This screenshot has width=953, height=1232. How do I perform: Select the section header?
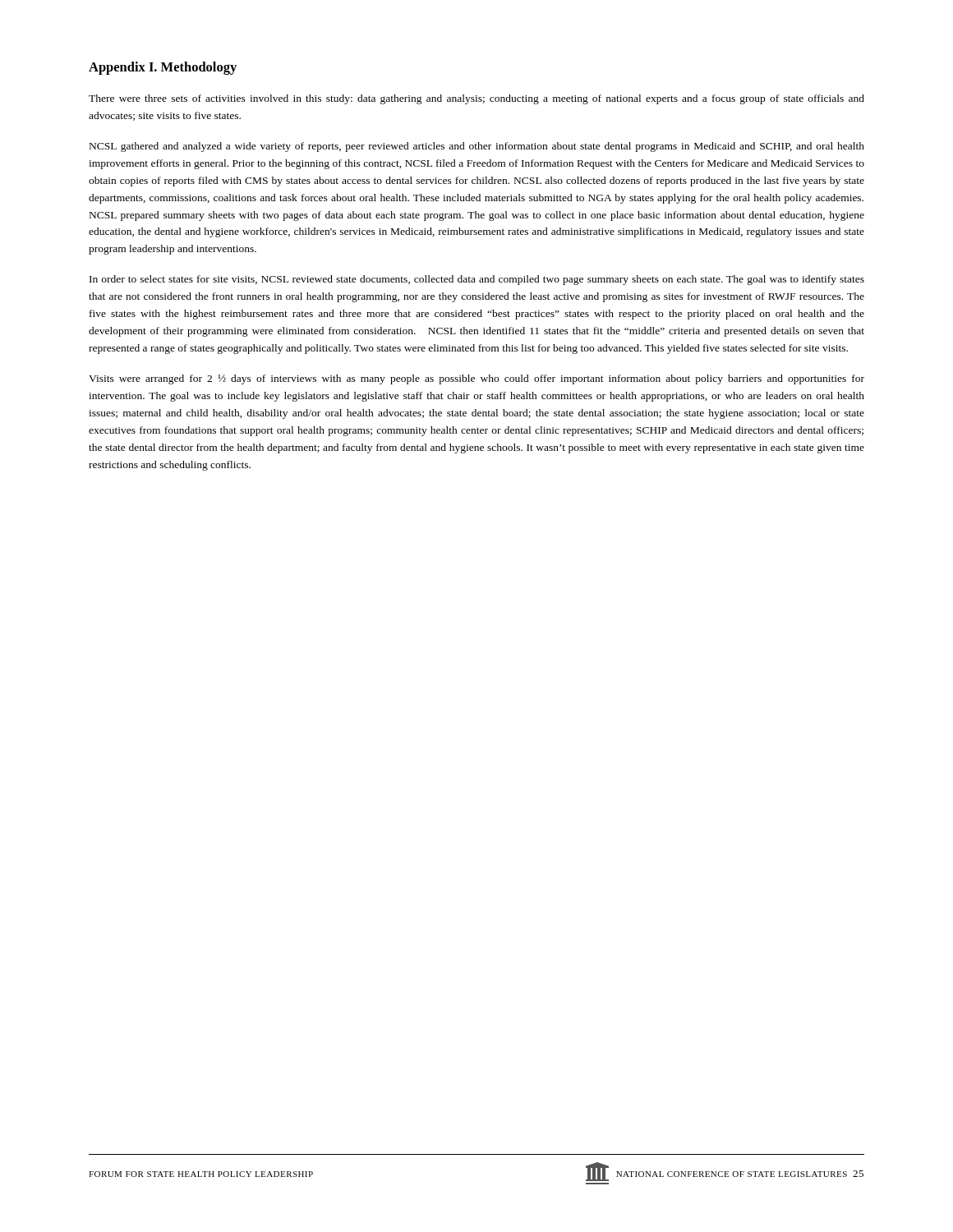tap(163, 67)
